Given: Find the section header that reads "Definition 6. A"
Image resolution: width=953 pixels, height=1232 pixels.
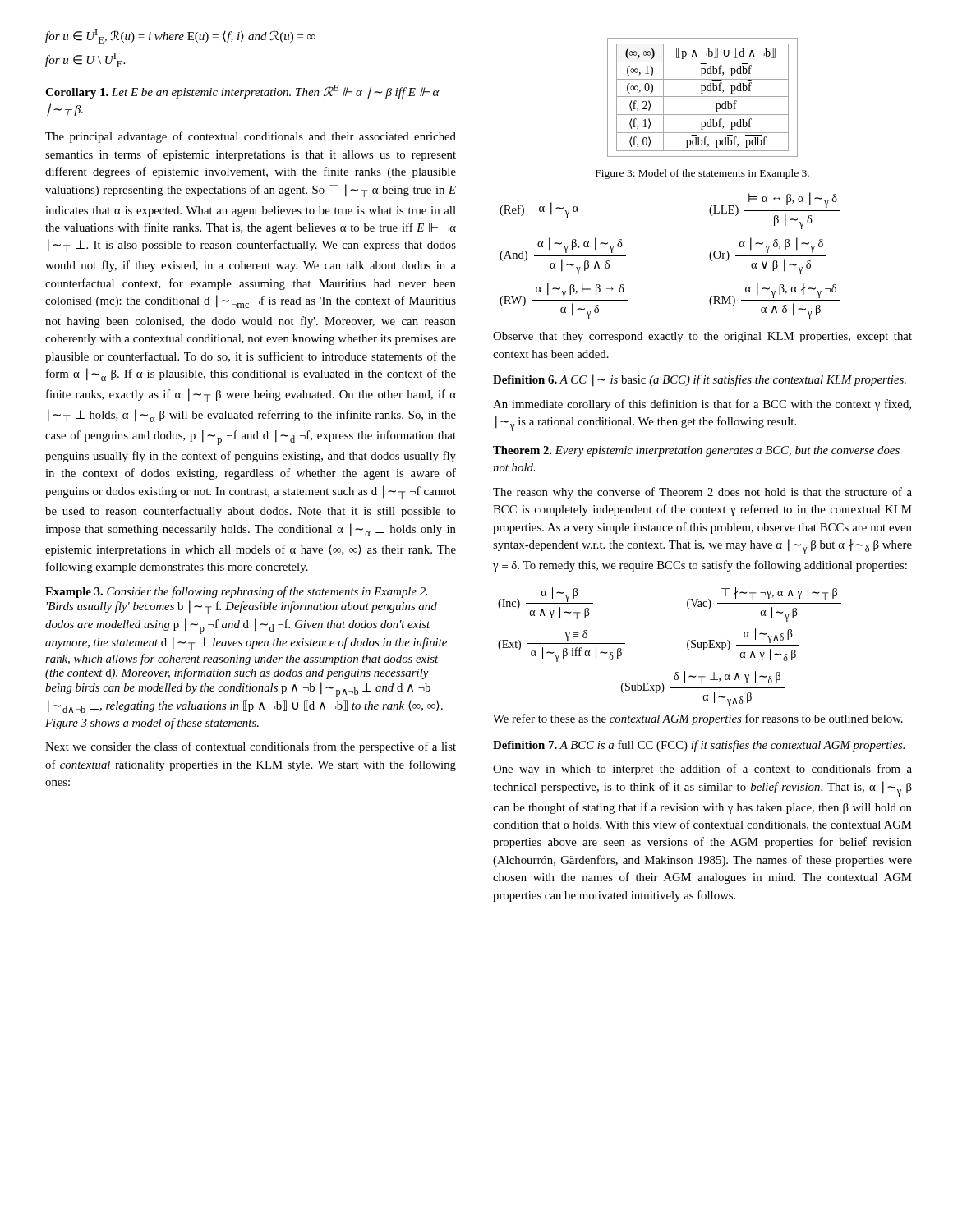Looking at the screenshot, I should [x=700, y=380].
